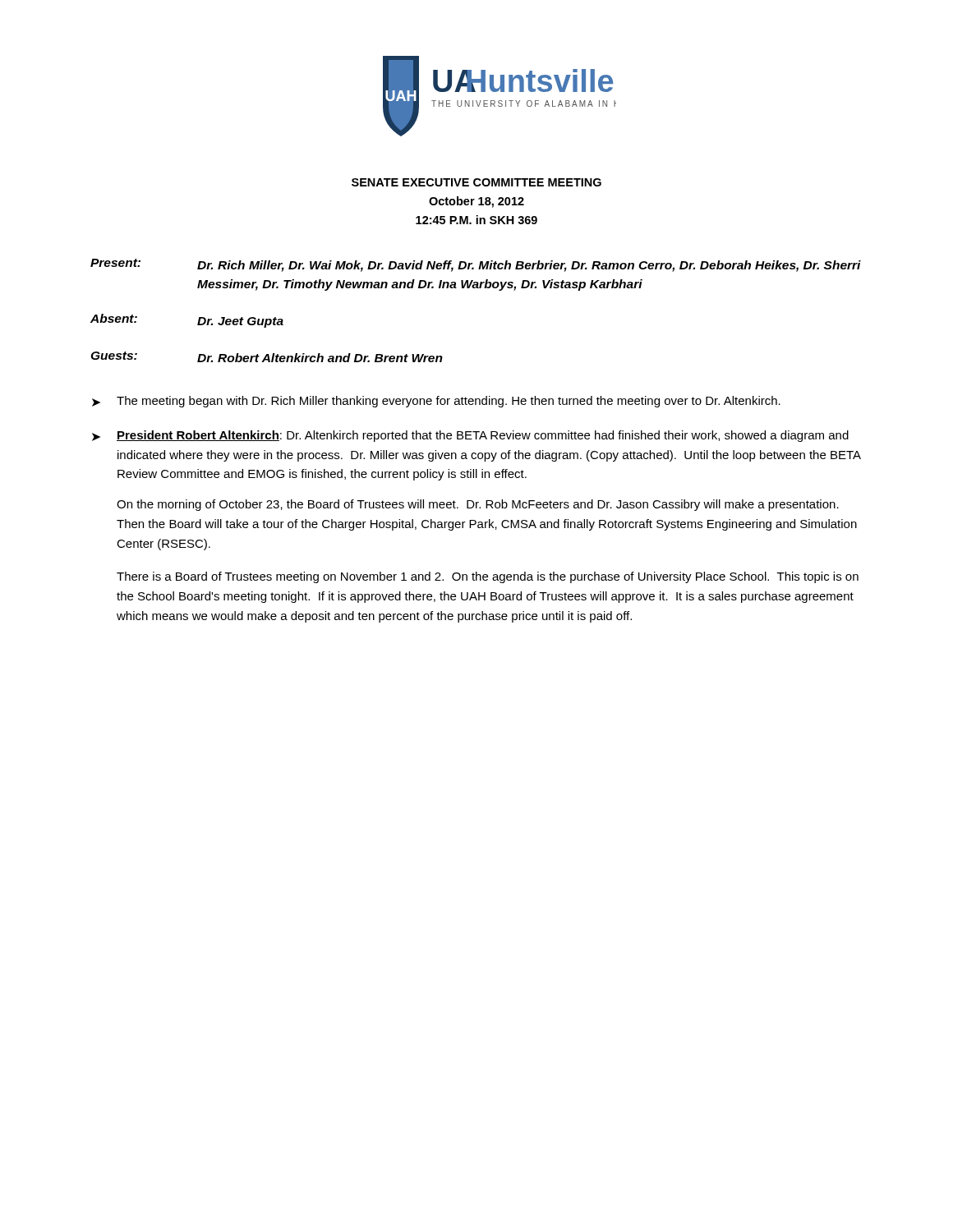This screenshot has height=1232, width=953.
Task: Click on the list item containing "➤ President Robert Altenkirch: Dr. Altenkirch"
Action: [476, 454]
